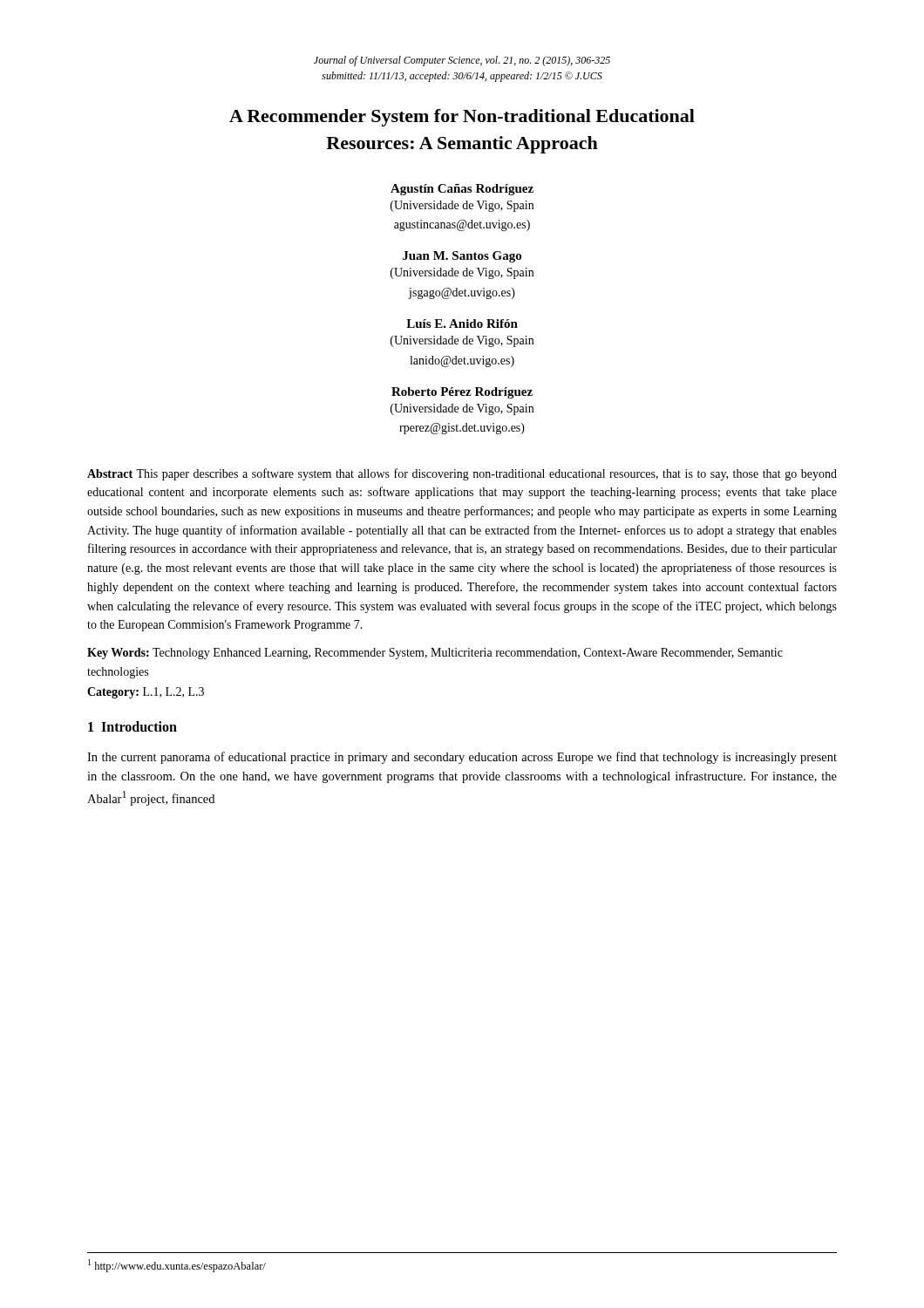Locate the footnote with the text "1 http://www.edu.xunta.es/espazoAbalar/"
Image resolution: width=924 pixels, height=1308 pixels.
(x=176, y=1265)
